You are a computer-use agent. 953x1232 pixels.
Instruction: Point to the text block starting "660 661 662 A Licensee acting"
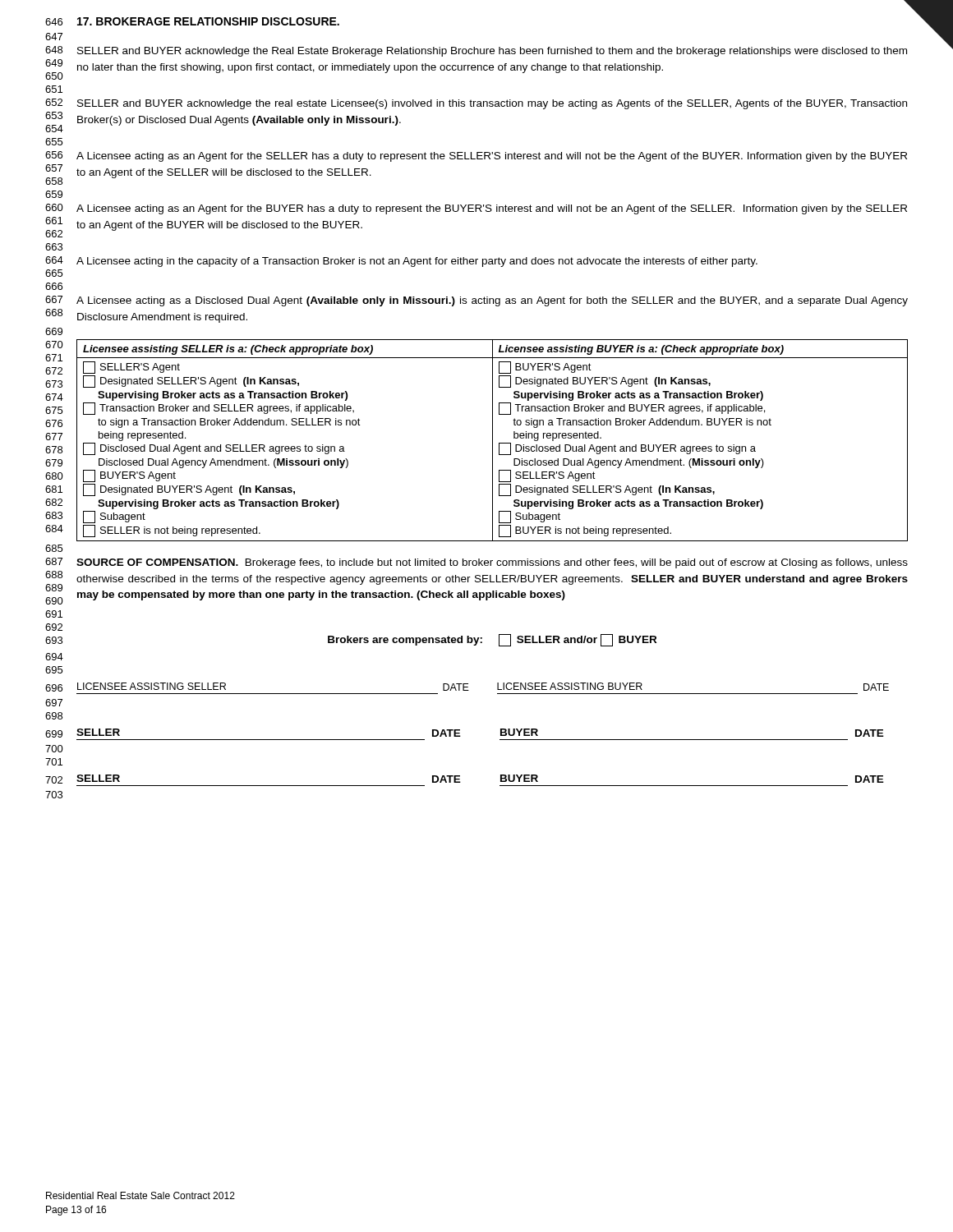click(476, 220)
